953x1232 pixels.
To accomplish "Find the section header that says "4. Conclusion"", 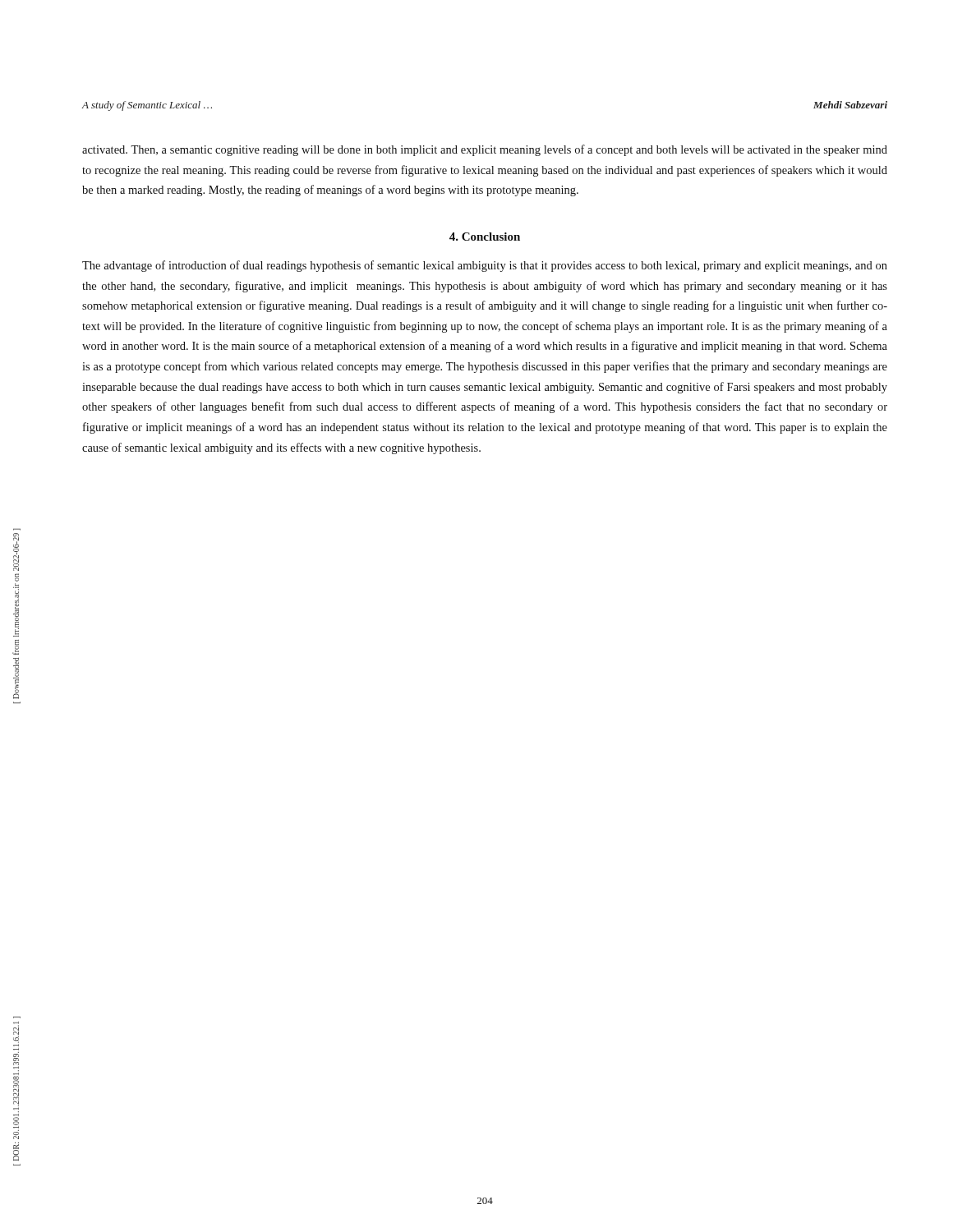I will (x=485, y=236).
